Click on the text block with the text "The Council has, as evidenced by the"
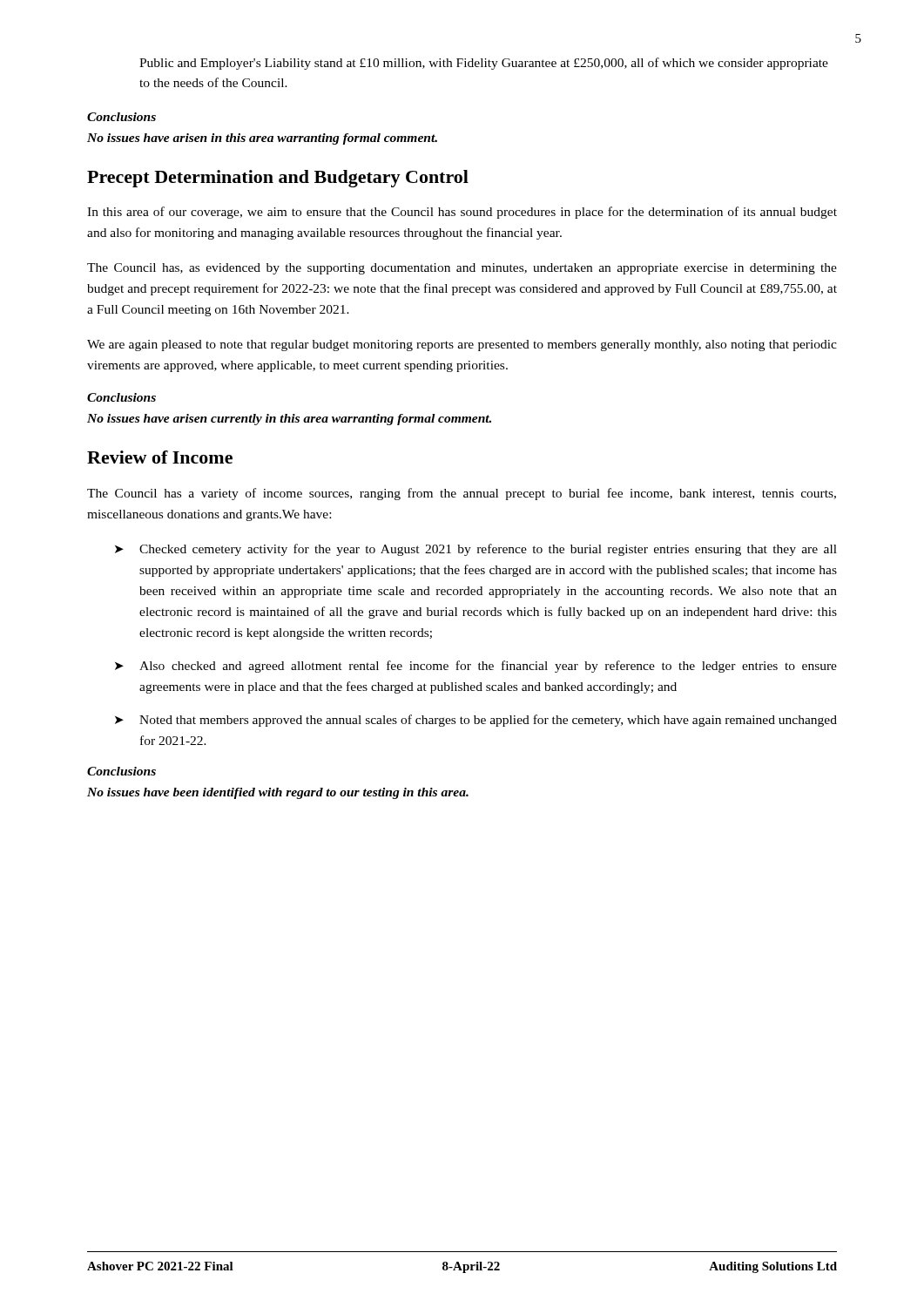This screenshot has height=1307, width=924. click(462, 288)
